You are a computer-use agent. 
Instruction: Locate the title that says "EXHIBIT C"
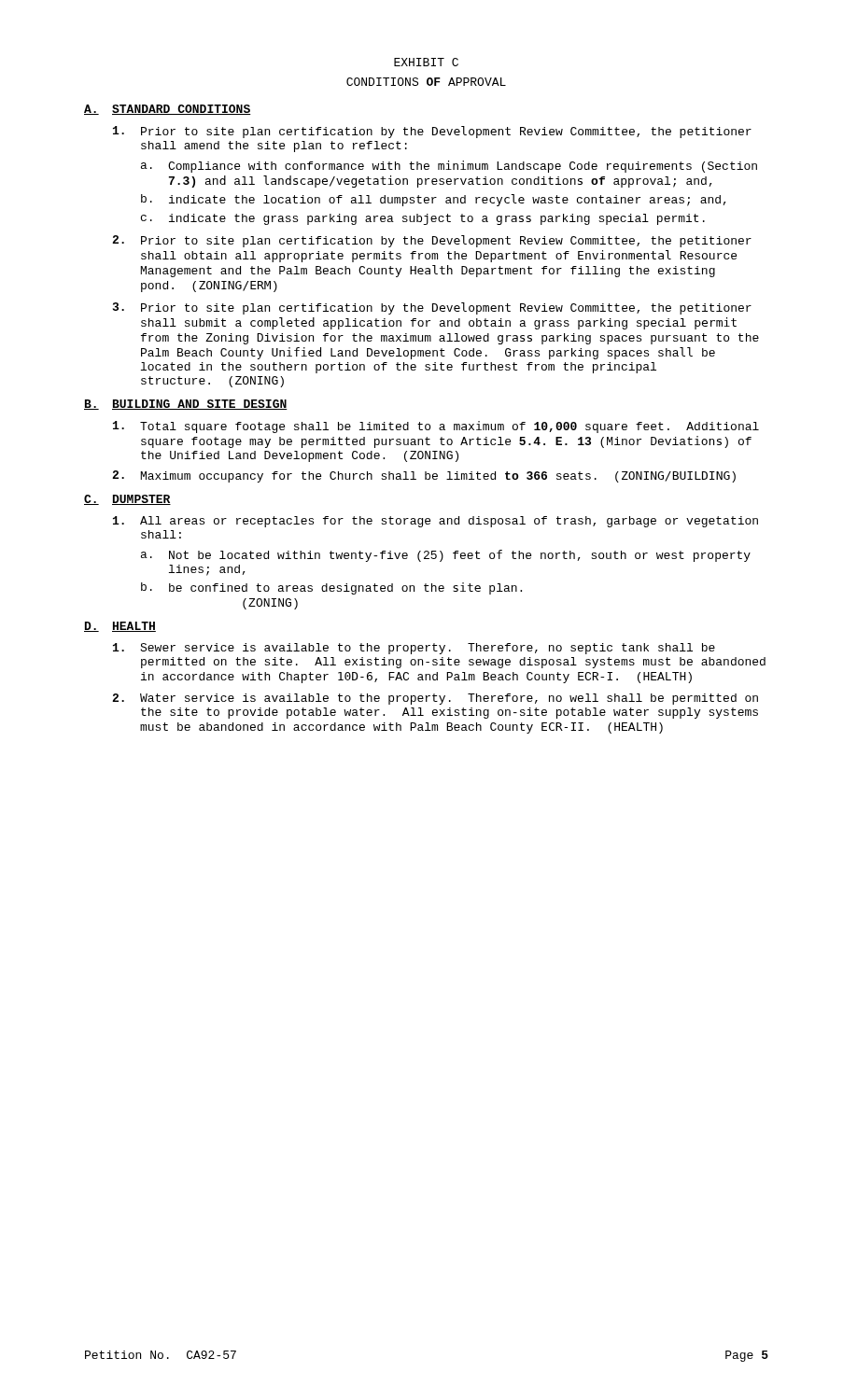(x=426, y=63)
